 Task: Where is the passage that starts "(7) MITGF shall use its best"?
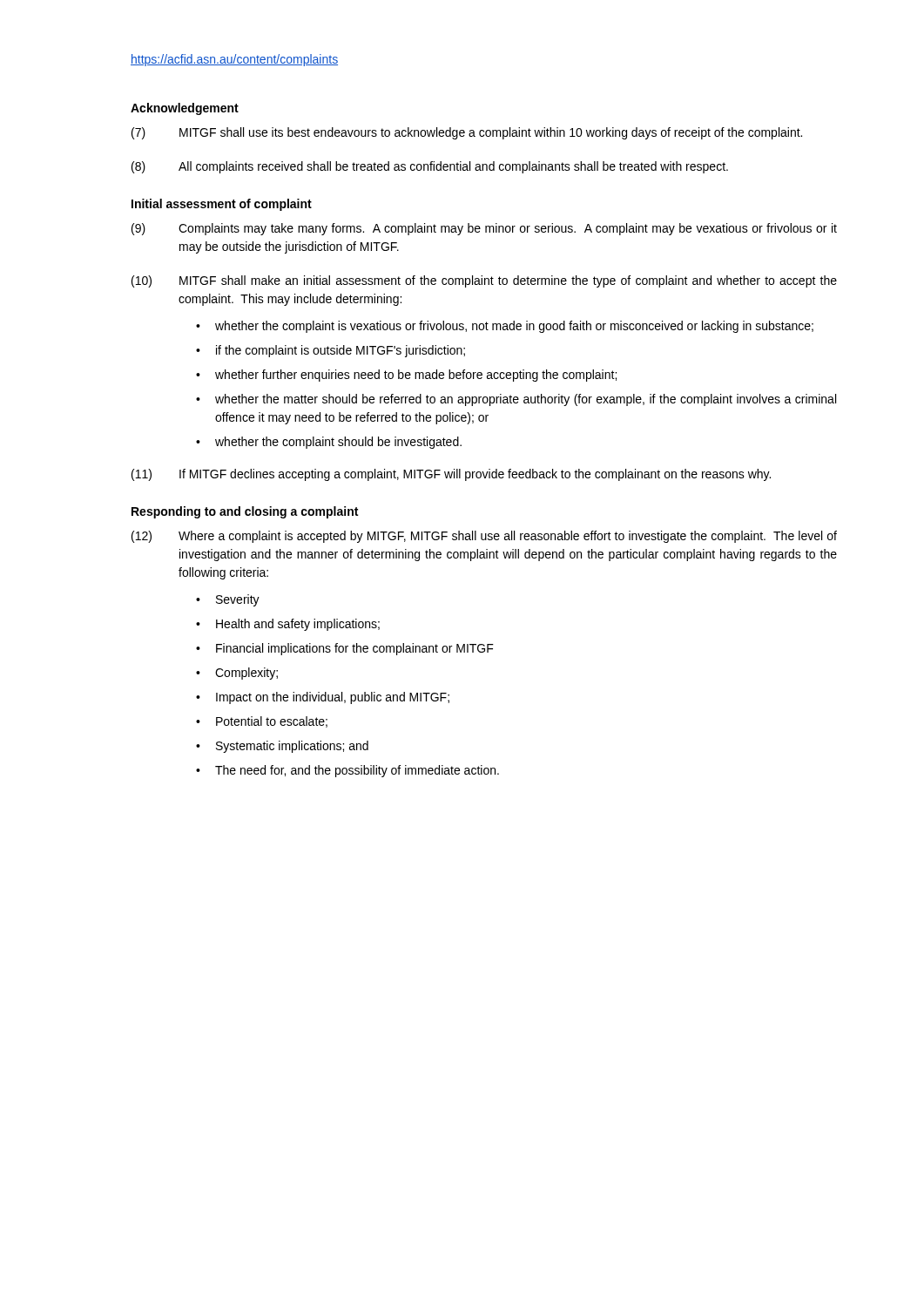[x=484, y=133]
